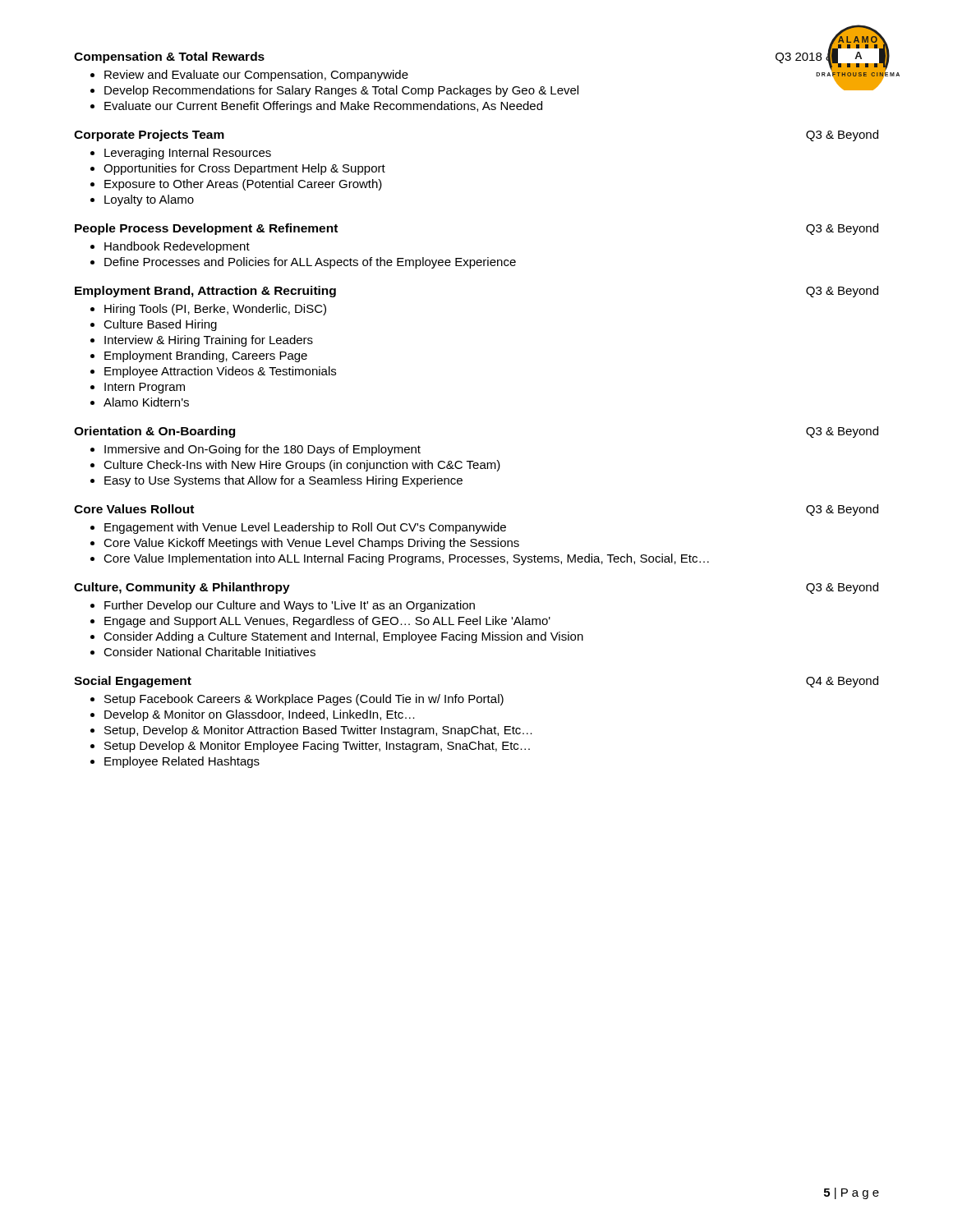
Task: Find the list item with the text "Consider Adding a"
Action: point(344,636)
